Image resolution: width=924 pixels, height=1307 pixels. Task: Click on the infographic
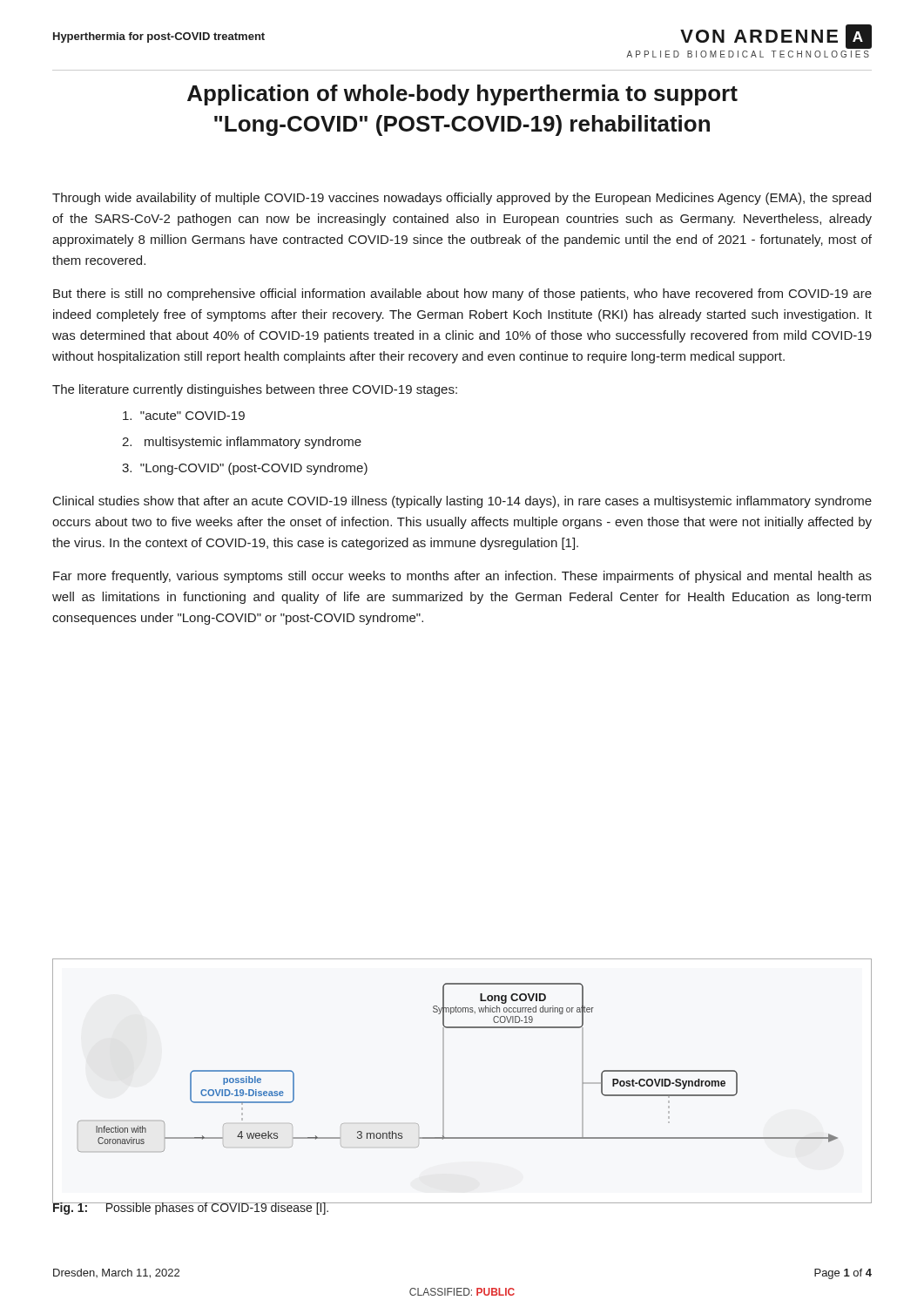point(462,1081)
